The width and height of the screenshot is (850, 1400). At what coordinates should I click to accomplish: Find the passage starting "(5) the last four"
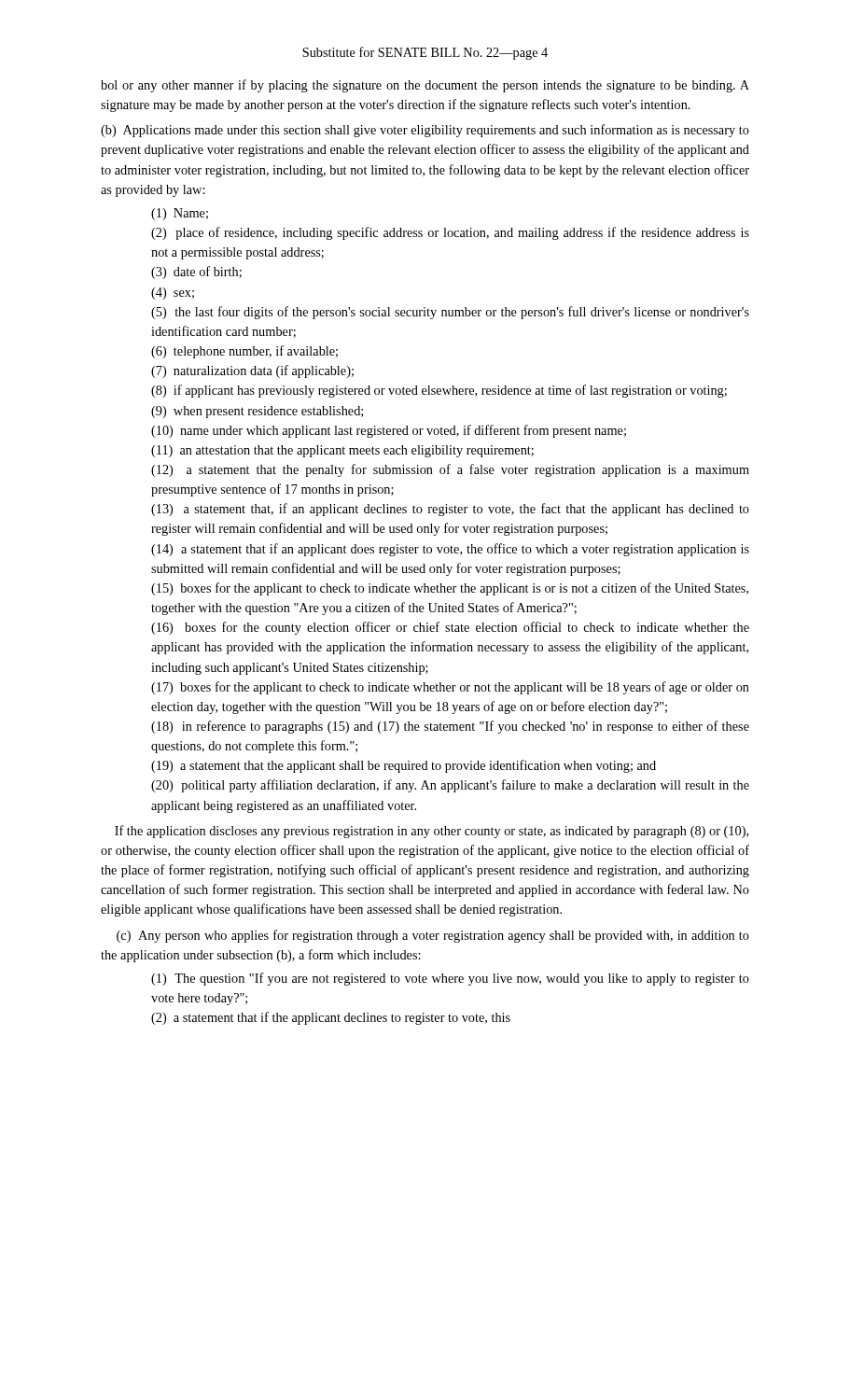pos(450,321)
